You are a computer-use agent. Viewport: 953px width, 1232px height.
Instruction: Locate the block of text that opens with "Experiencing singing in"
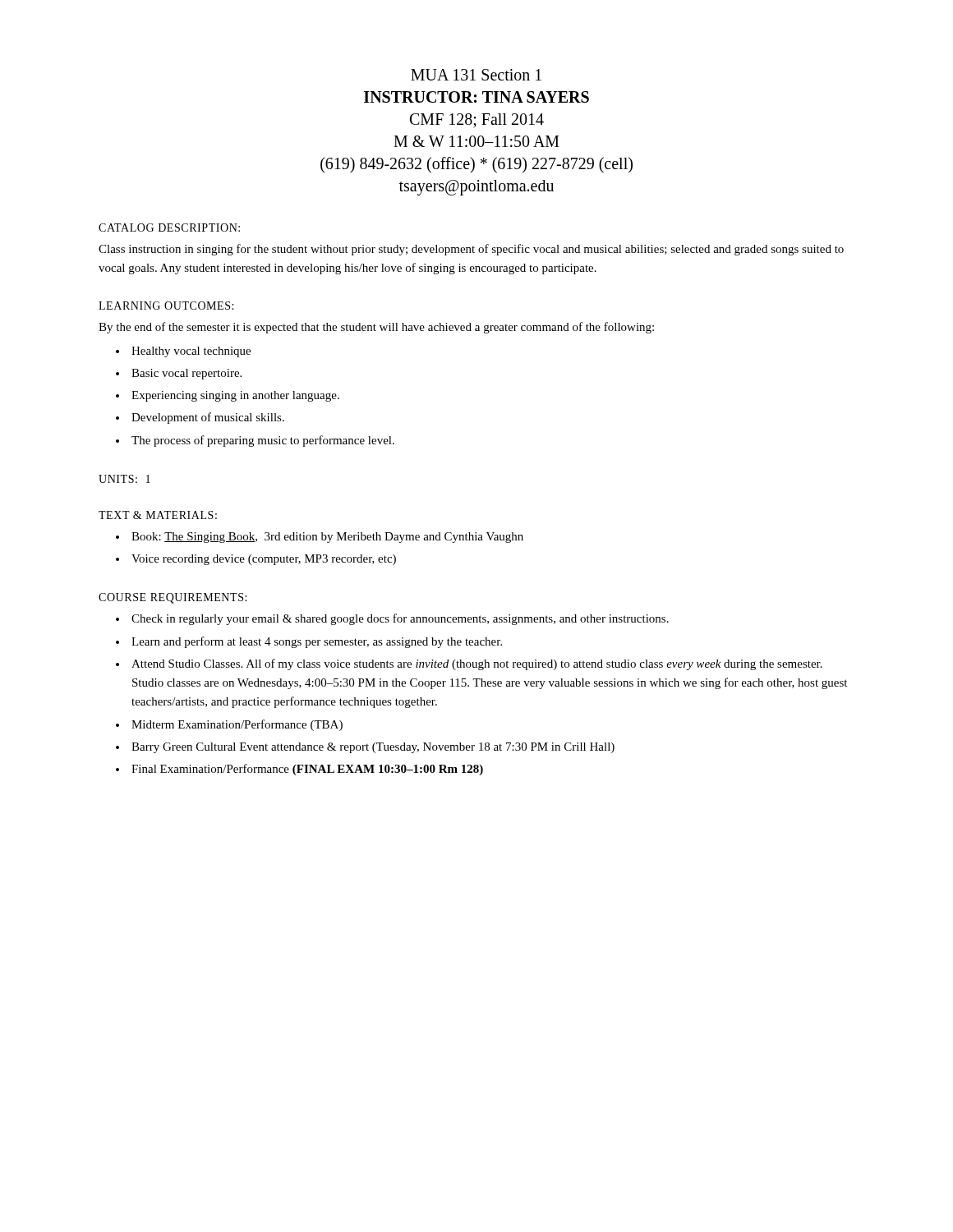[236, 395]
